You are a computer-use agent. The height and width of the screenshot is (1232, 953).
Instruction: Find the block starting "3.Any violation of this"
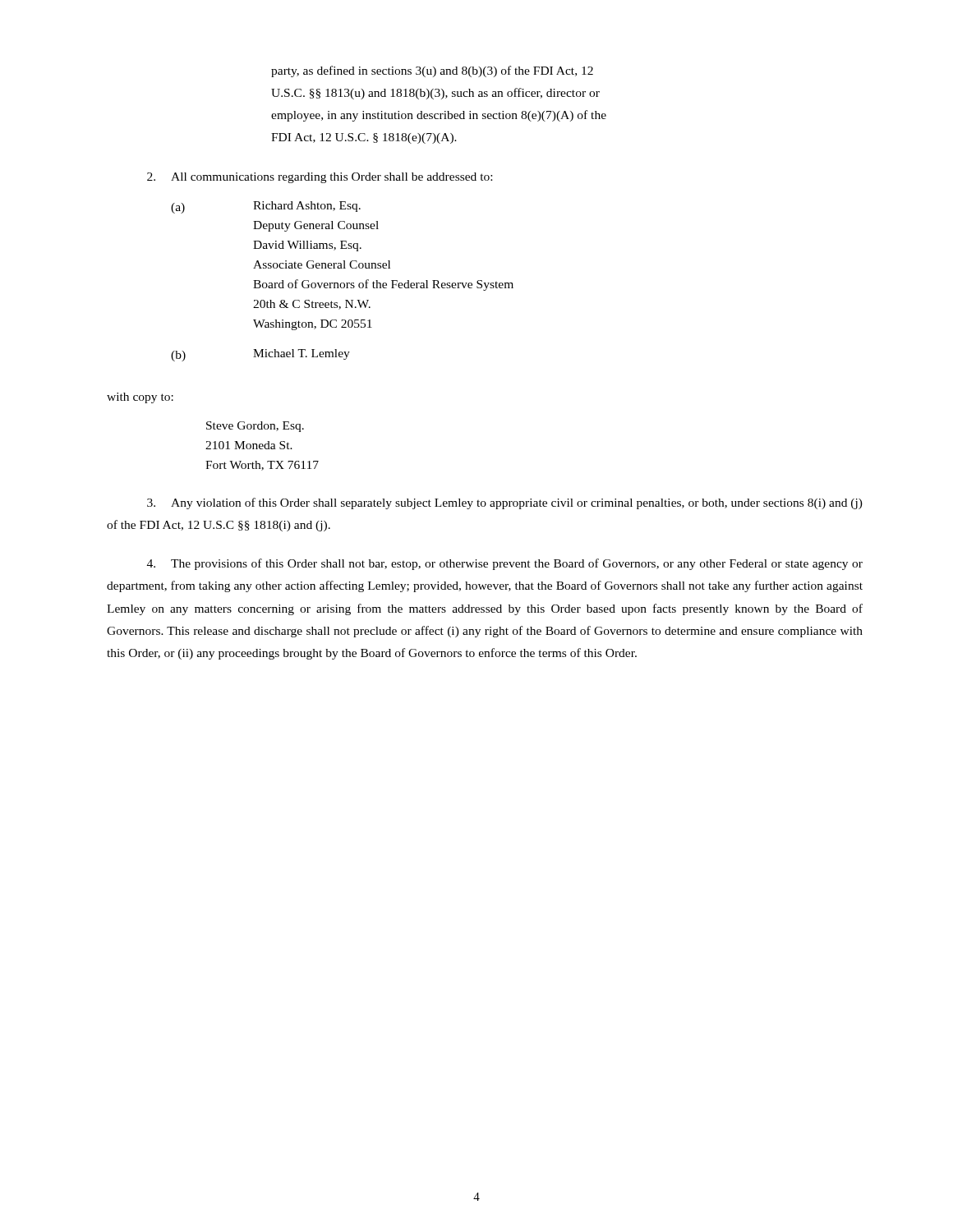click(485, 511)
